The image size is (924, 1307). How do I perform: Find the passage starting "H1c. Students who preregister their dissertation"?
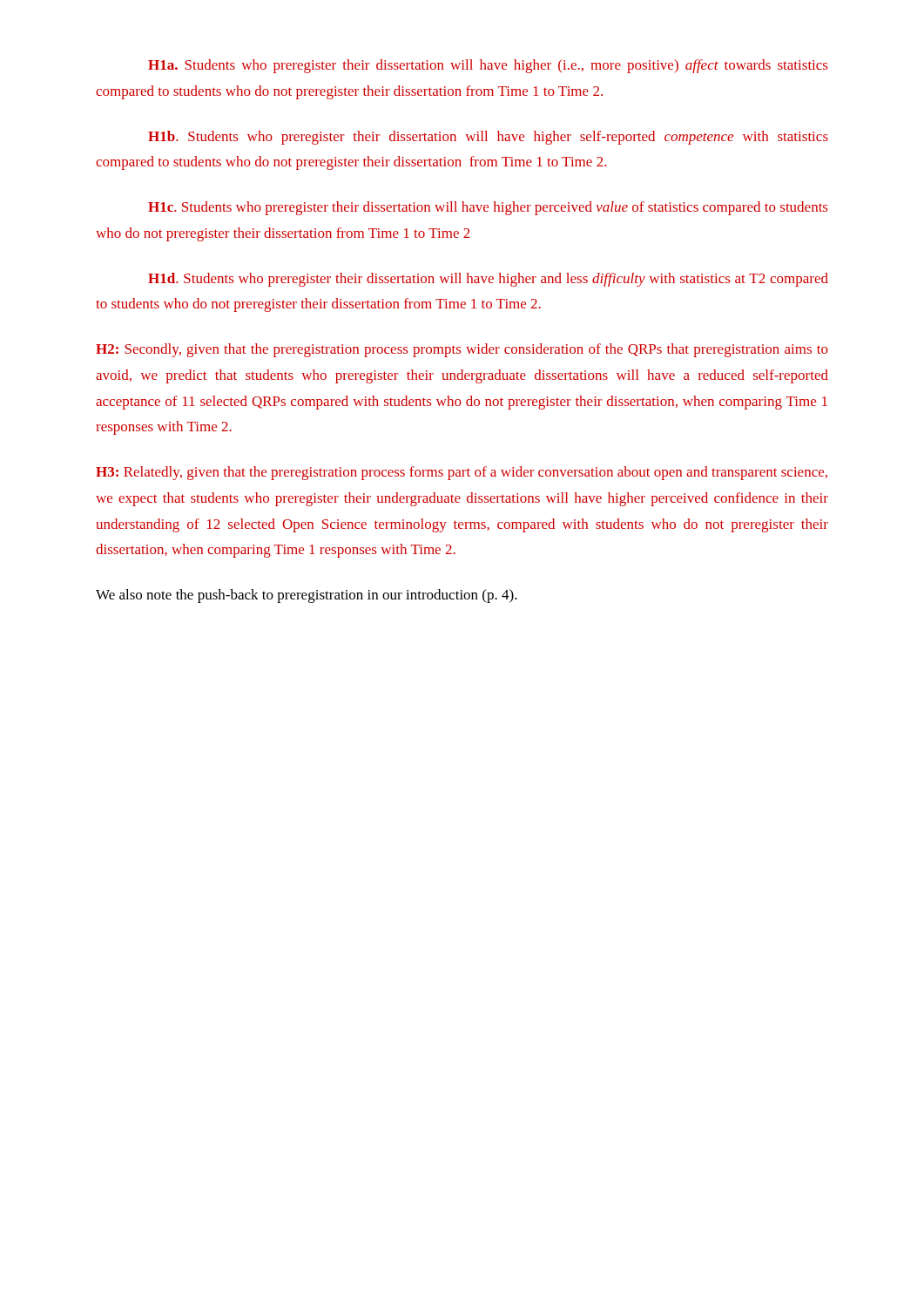click(462, 220)
